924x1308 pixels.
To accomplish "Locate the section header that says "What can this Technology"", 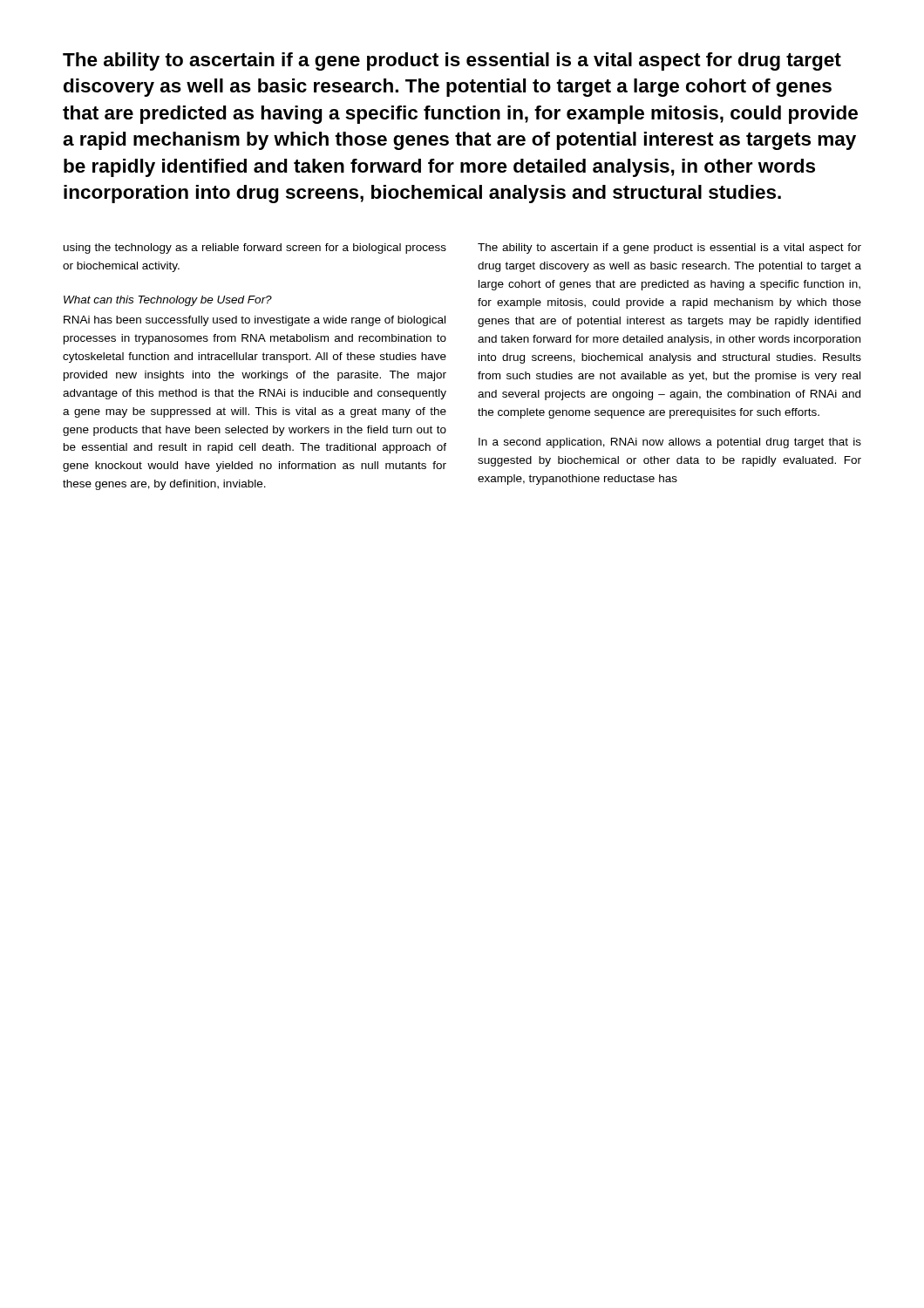I will [167, 300].
